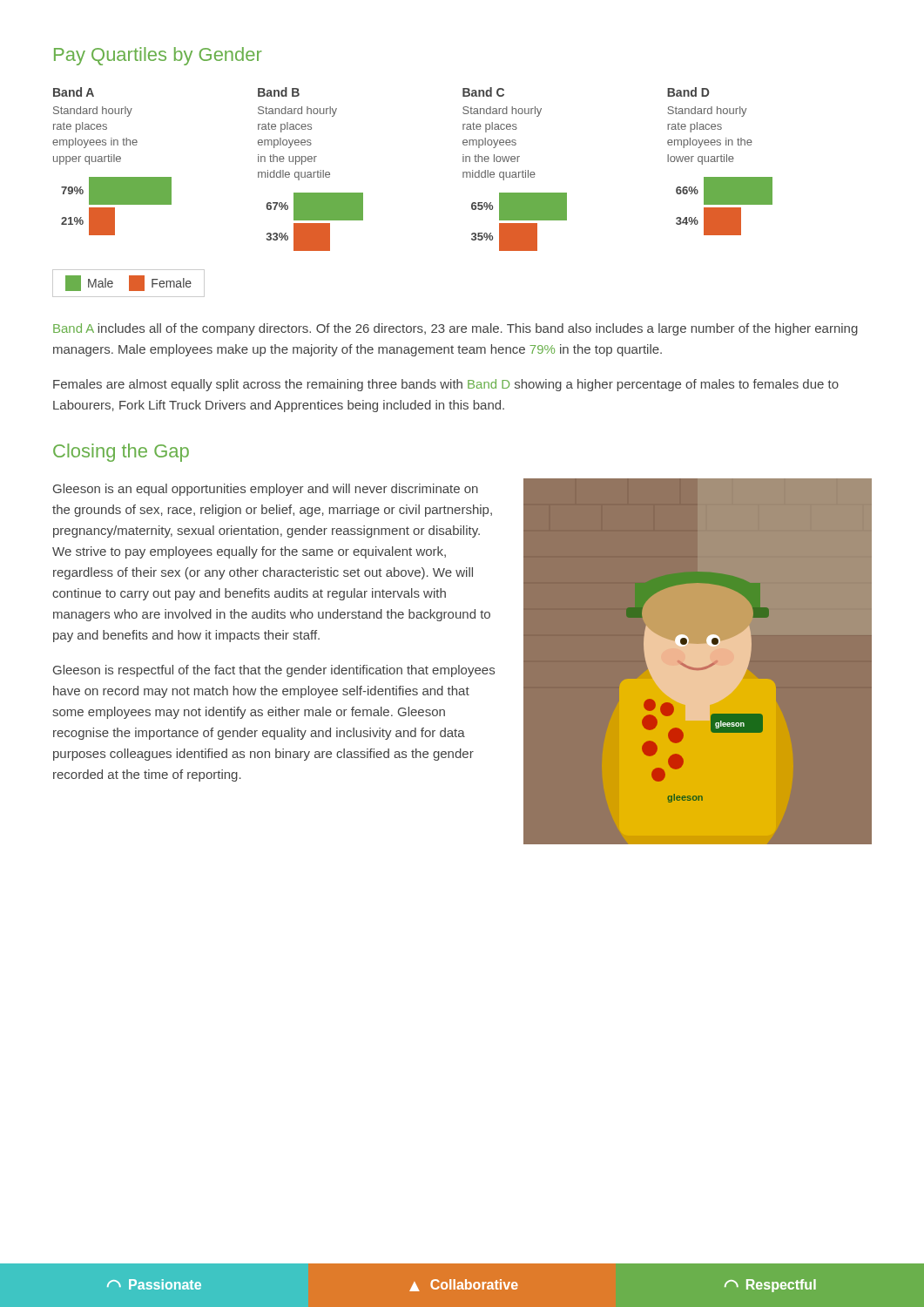Viewport: 924px width, 1307px height.
Task: Locate the section header with the text "Closing the Gap"
Action: click(121, 451)
